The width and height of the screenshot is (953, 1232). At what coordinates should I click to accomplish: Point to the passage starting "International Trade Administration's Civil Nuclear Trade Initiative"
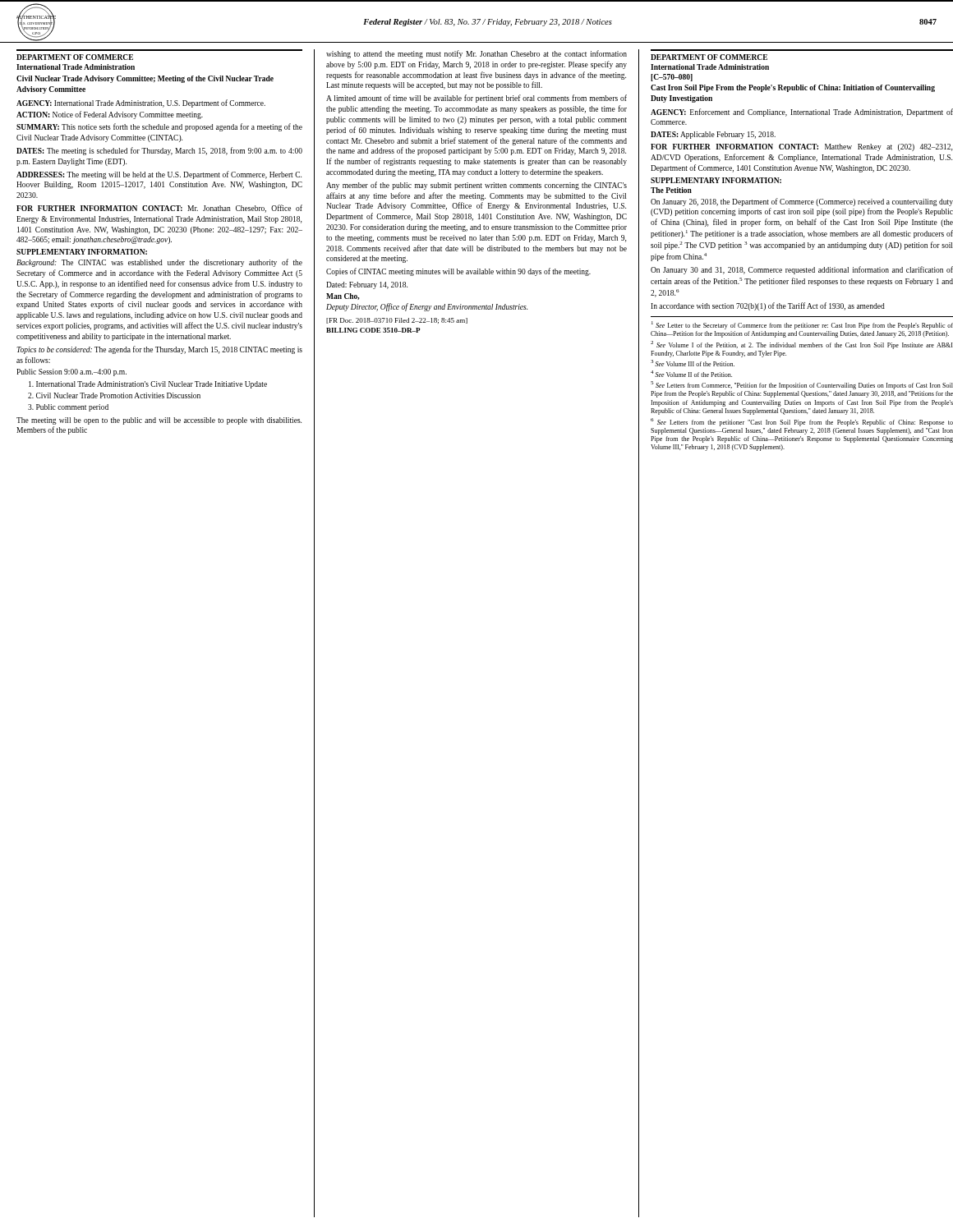148,385
